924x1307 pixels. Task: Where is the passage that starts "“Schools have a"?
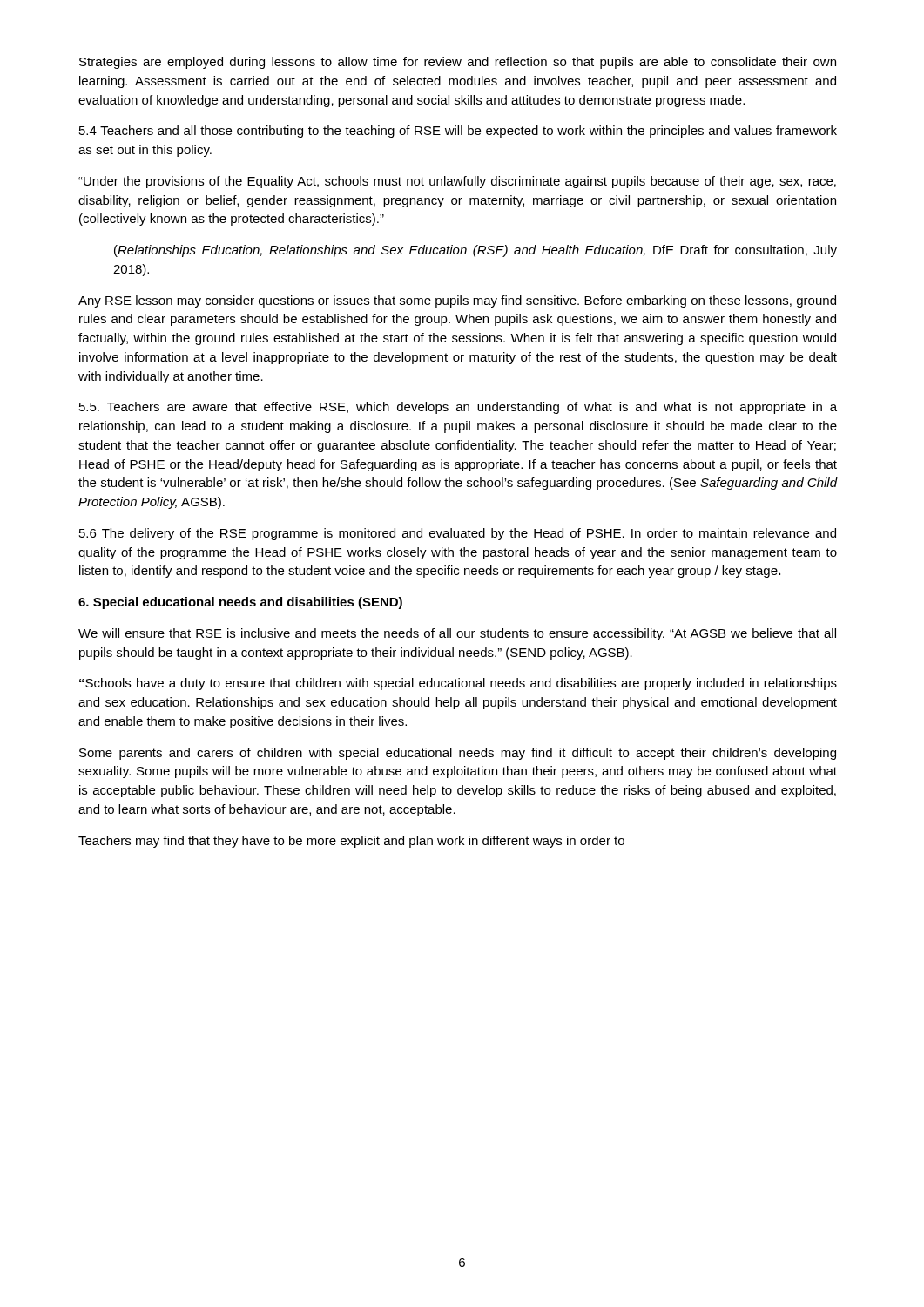(x=458, y=702)
